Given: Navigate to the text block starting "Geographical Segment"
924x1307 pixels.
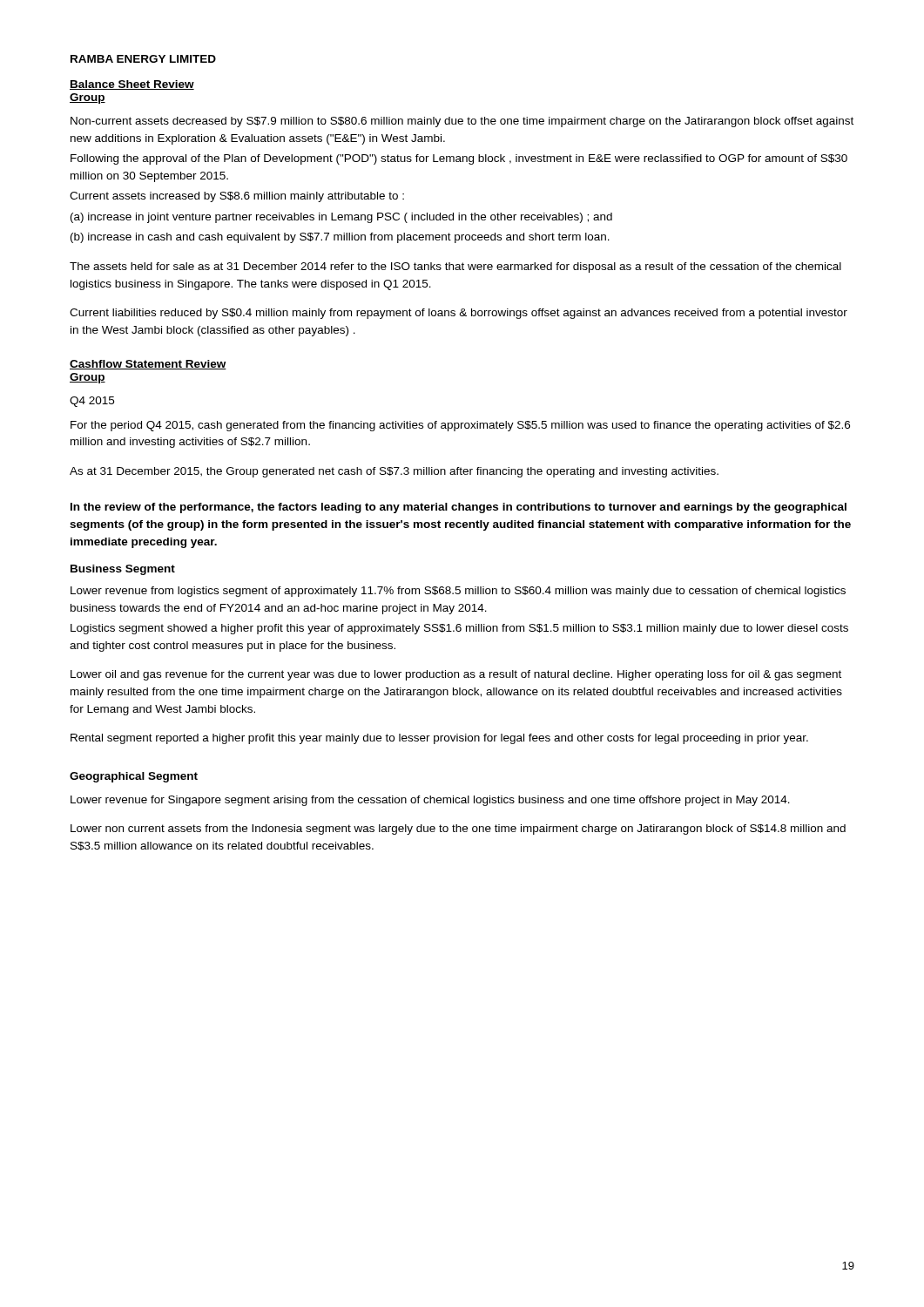Looking at the screenshot, I should click(134, 776).
